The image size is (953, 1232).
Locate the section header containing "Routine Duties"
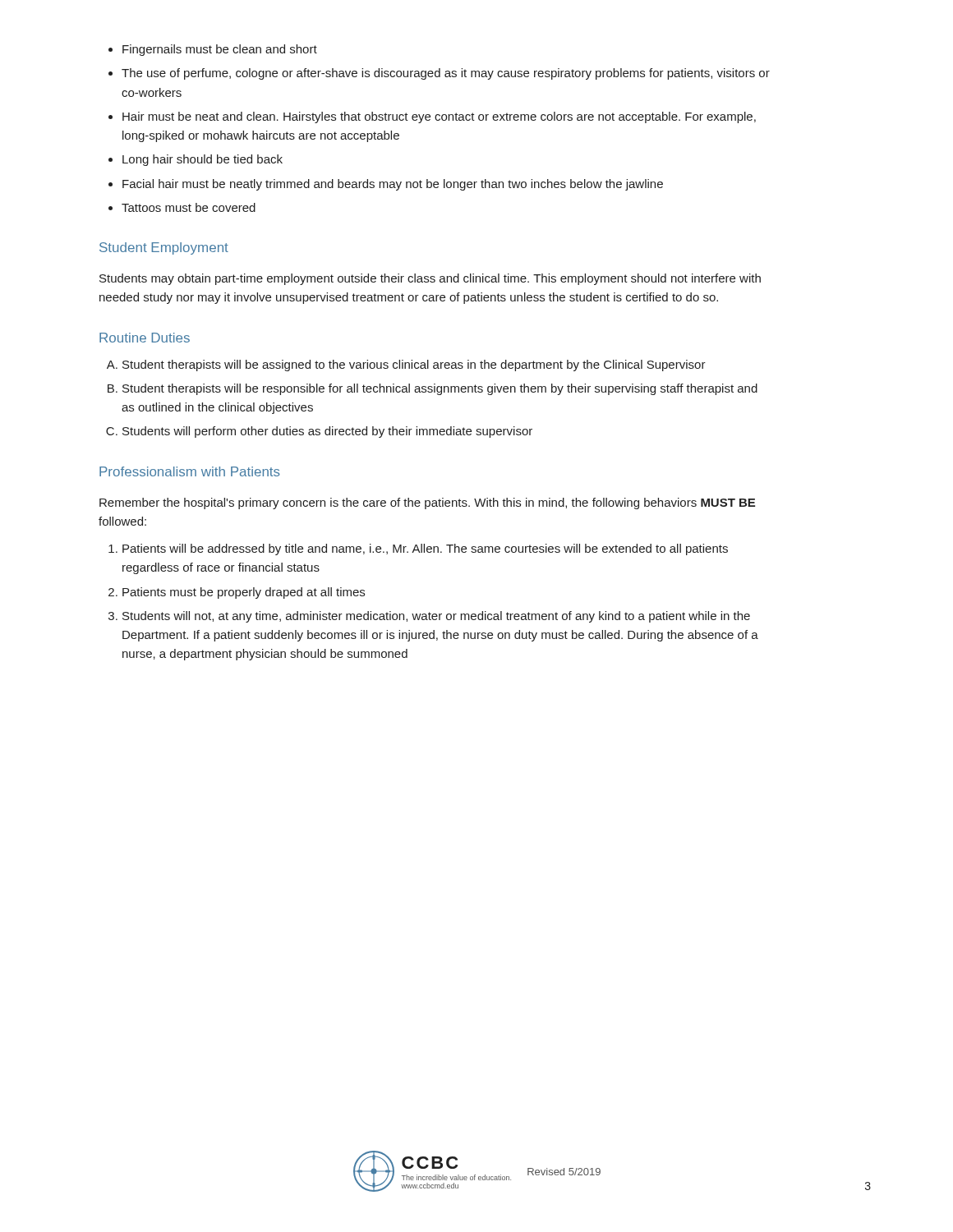(x=145, y=338)
